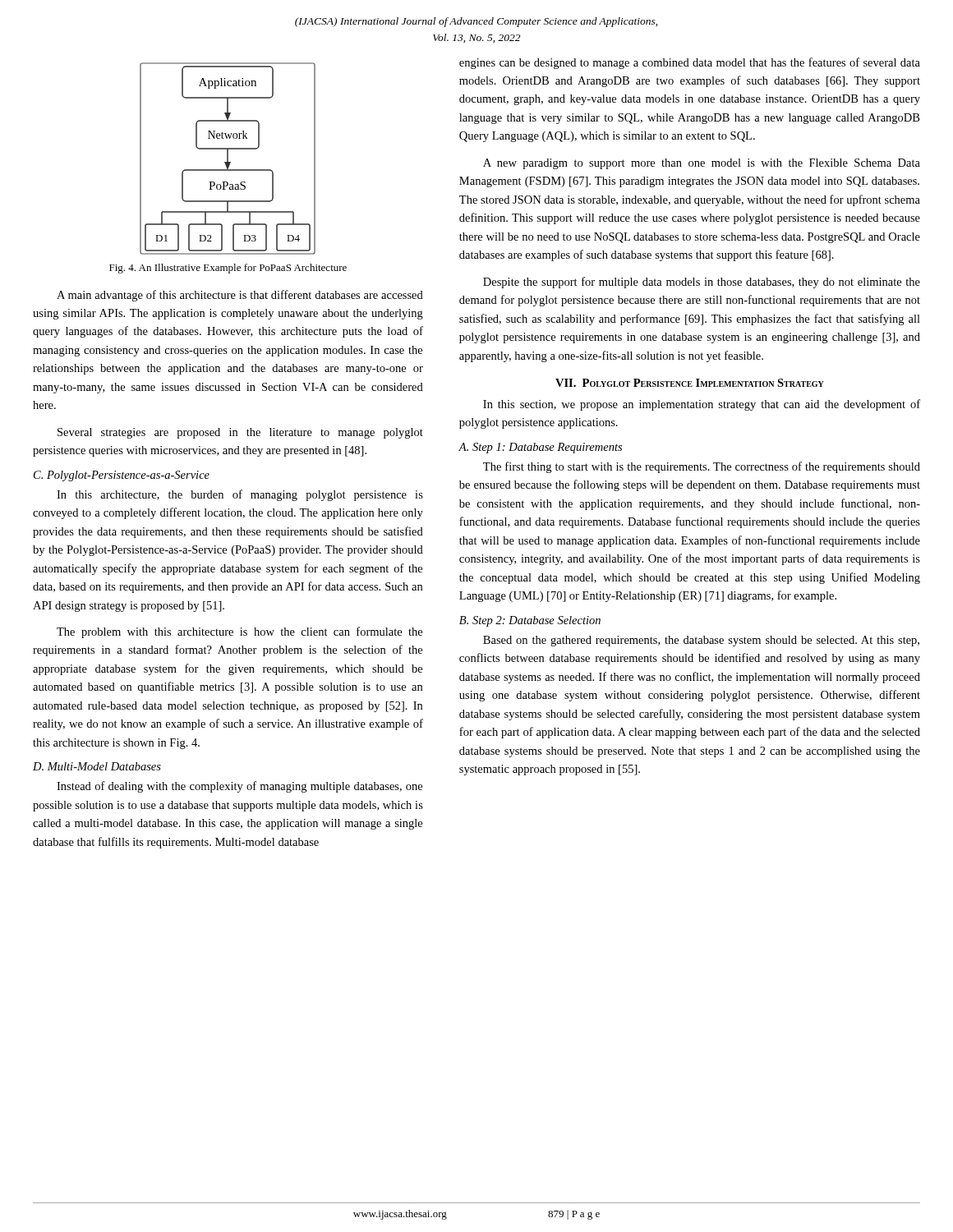
Task: Point to the region starting "A main advantage of this architecture is that"
Action: pyautogui.click(x=228, y=350)
